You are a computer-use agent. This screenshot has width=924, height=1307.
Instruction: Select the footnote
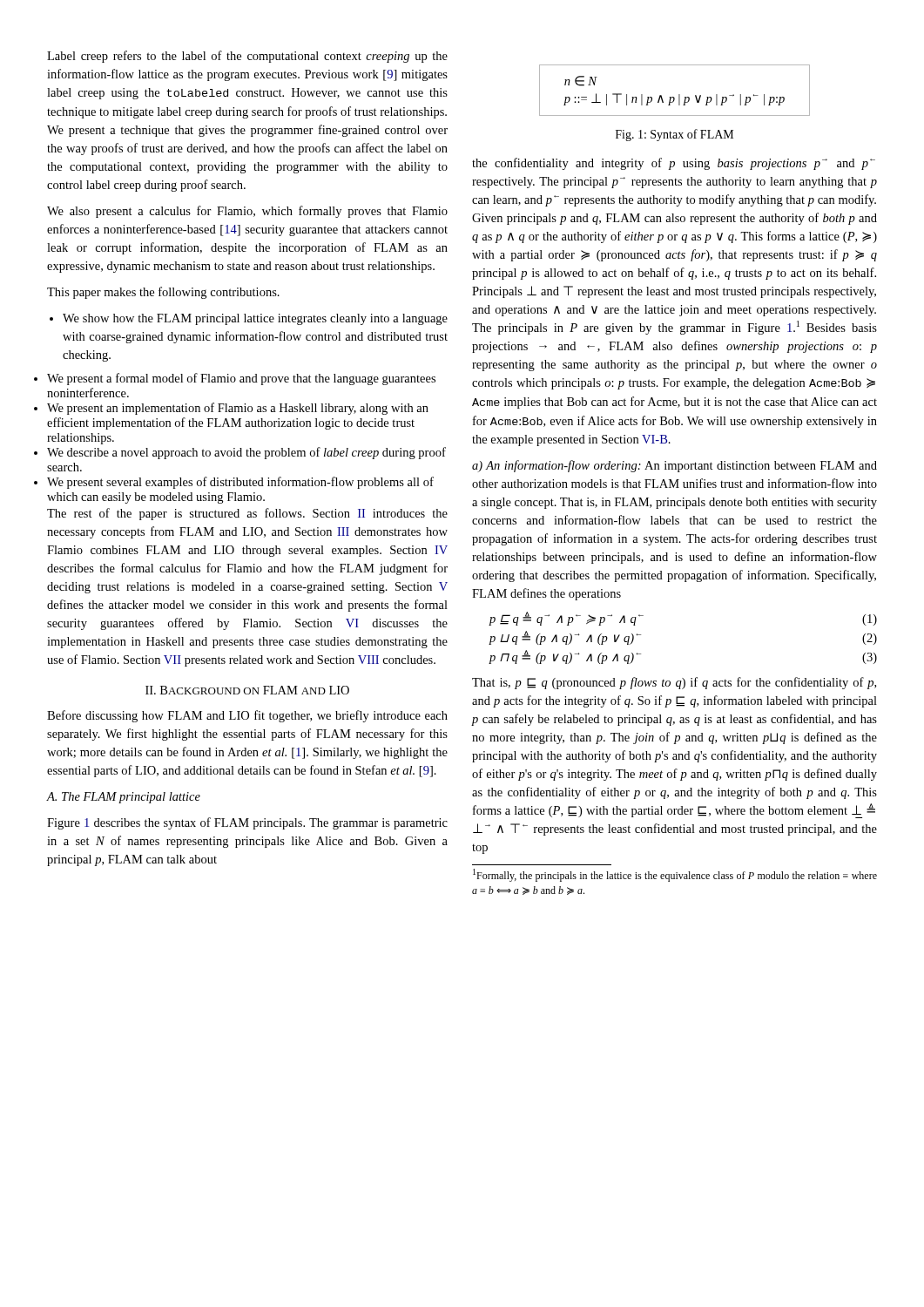(x=674, y=884)
